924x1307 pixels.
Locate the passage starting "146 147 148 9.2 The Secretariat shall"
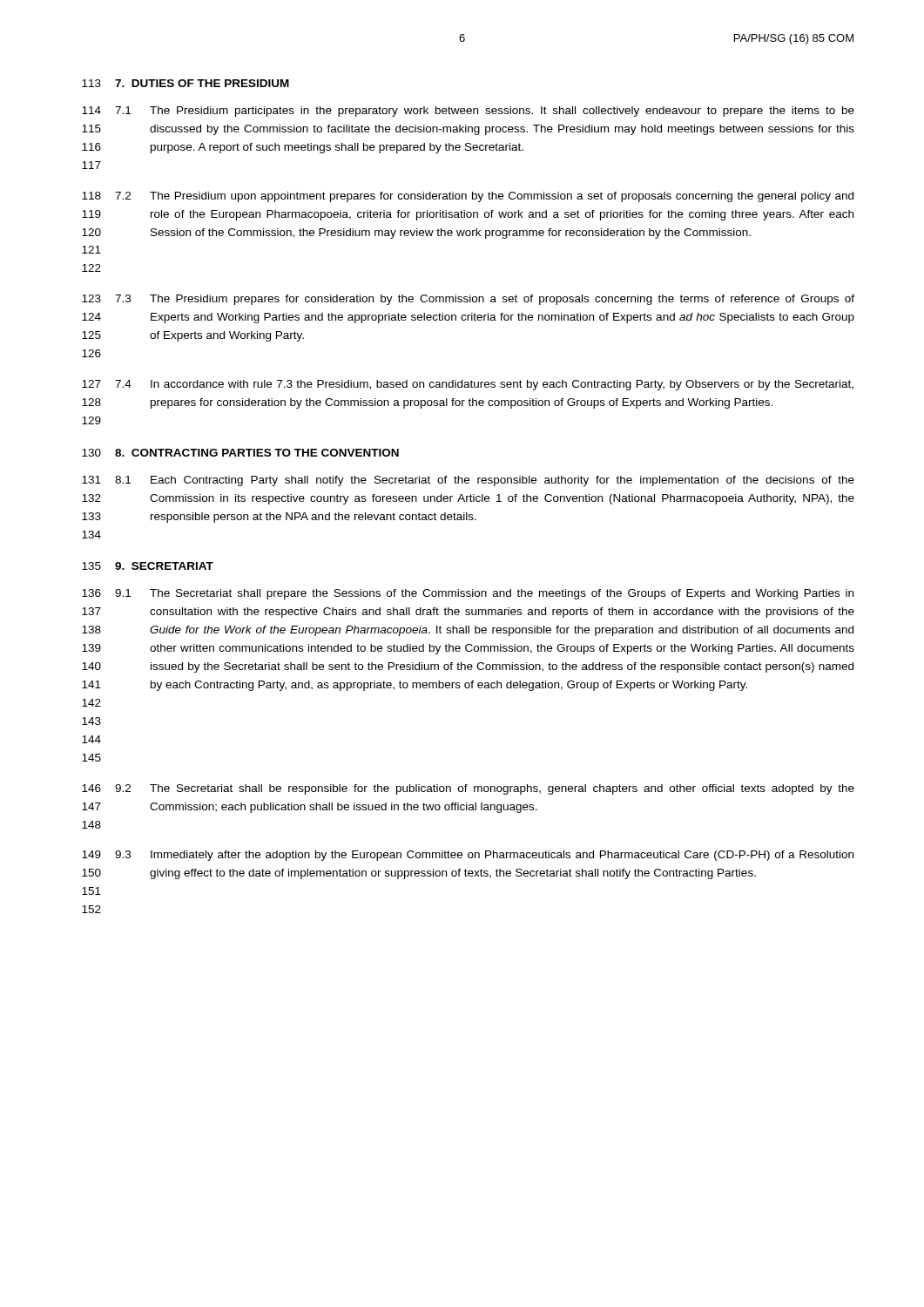coord(462,807)
